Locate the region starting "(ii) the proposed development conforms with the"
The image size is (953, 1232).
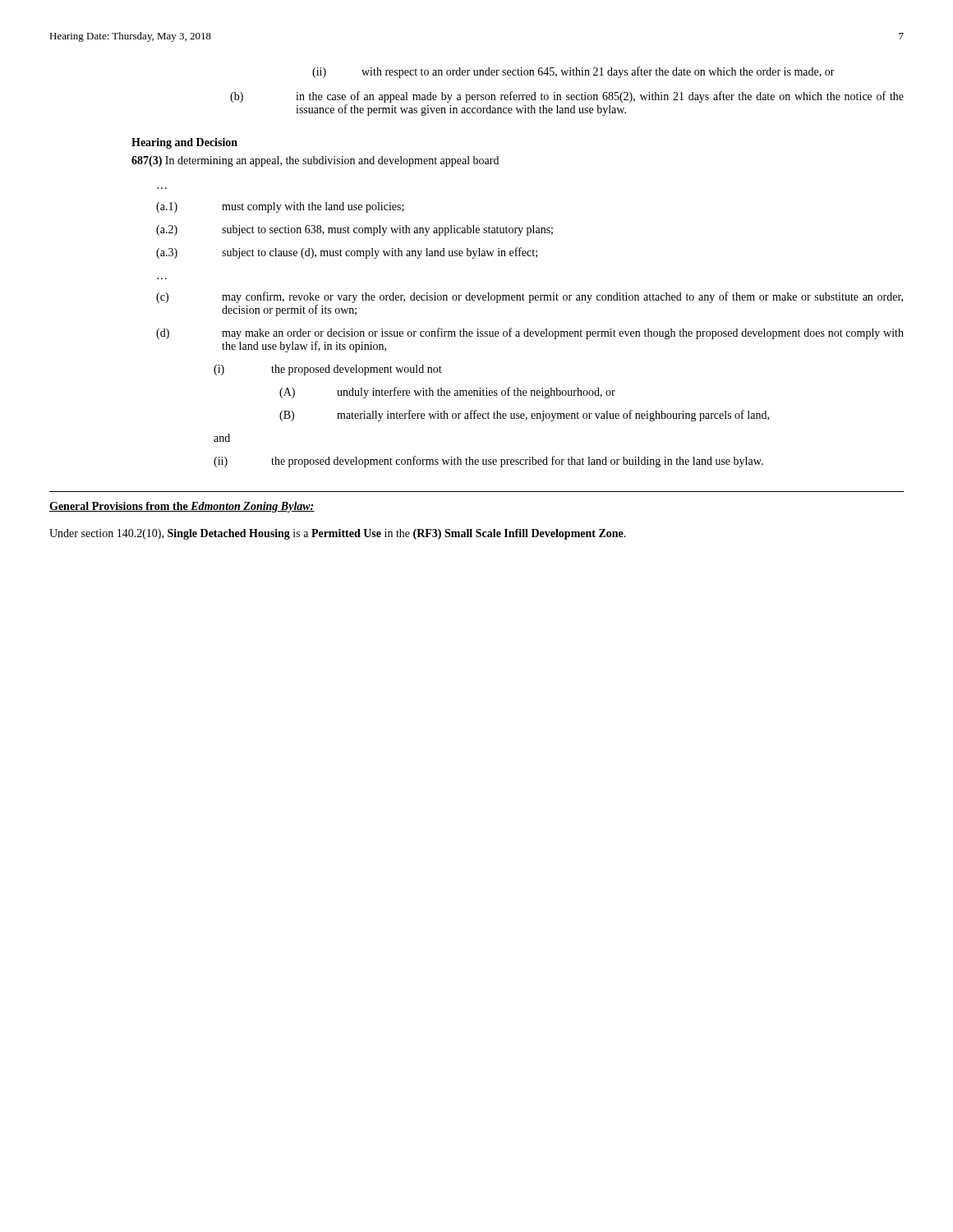pyautogui.click(x=559, y=462)
